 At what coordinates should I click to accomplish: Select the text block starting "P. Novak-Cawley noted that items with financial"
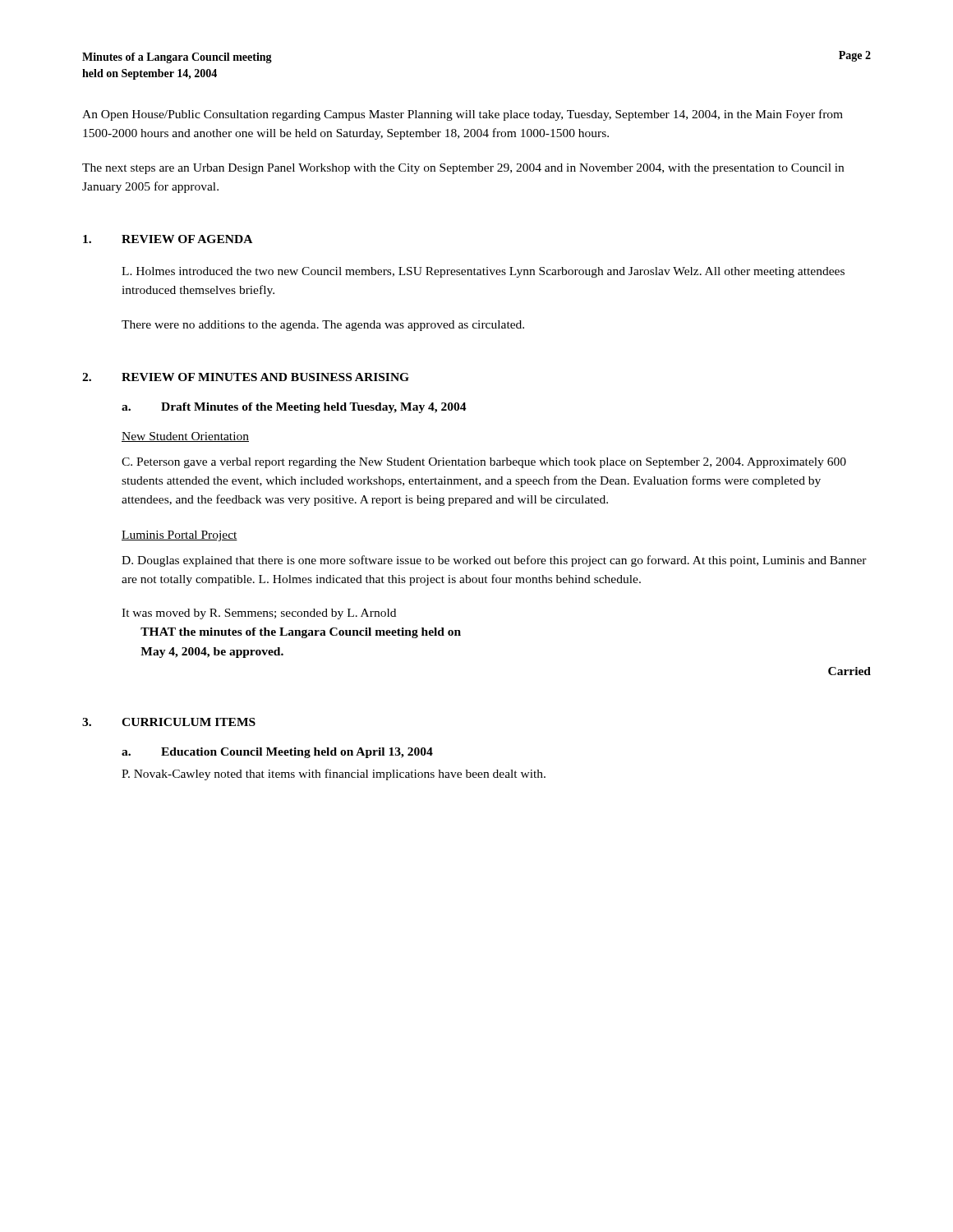pyautogui.click(x=334, y=773)
